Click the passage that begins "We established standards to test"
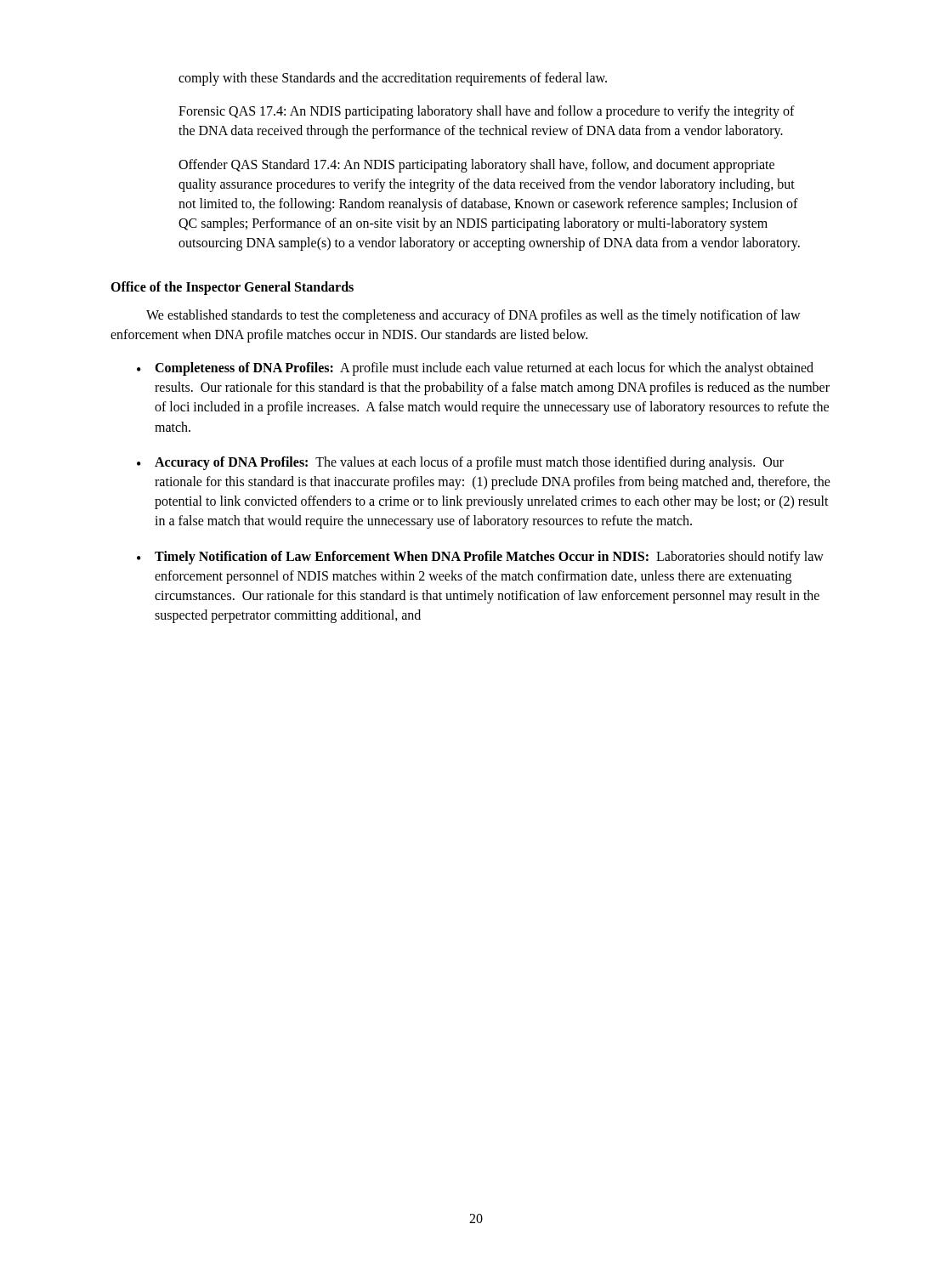 (x=455, y=324)
